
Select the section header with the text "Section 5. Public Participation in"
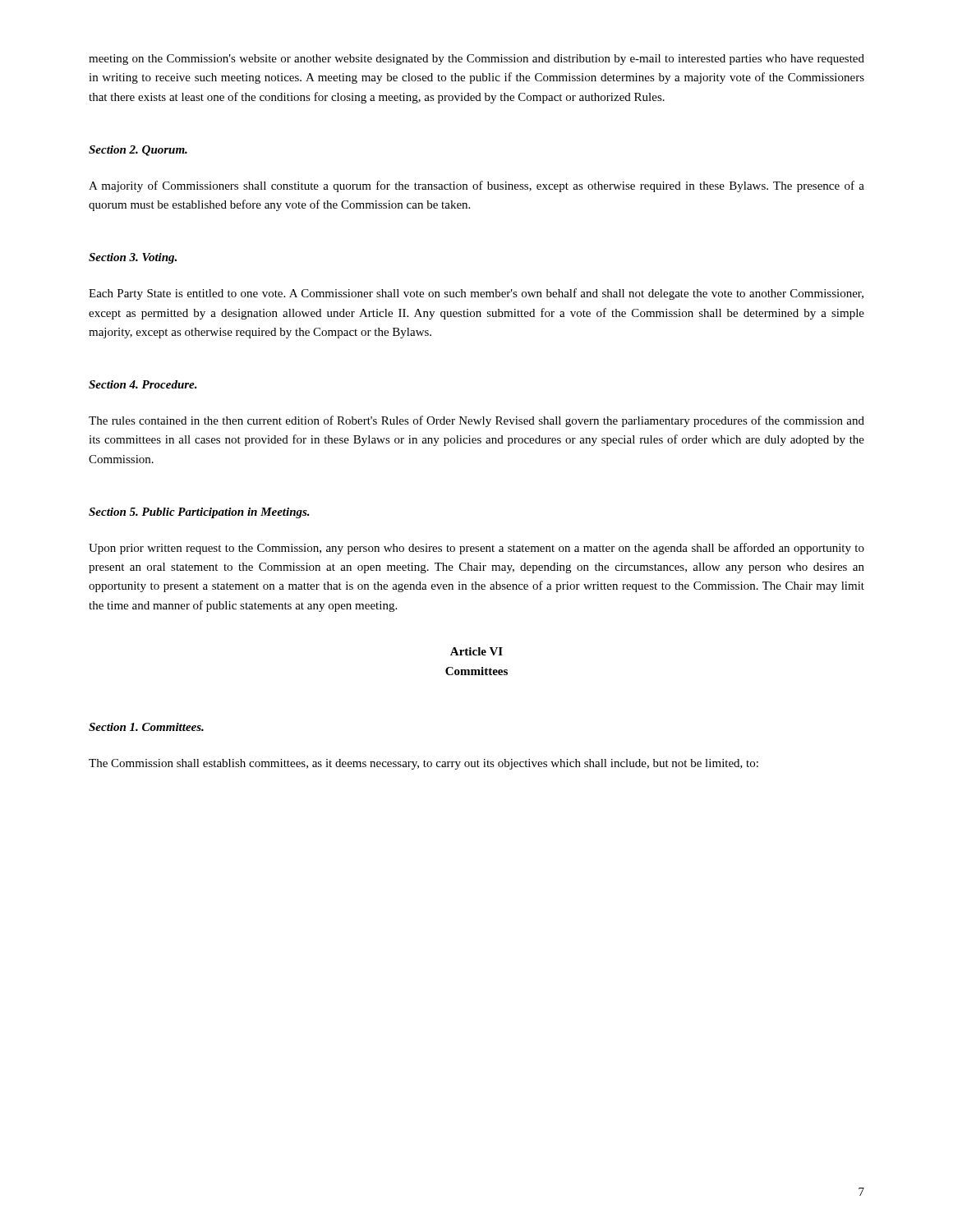pos(199,511)
